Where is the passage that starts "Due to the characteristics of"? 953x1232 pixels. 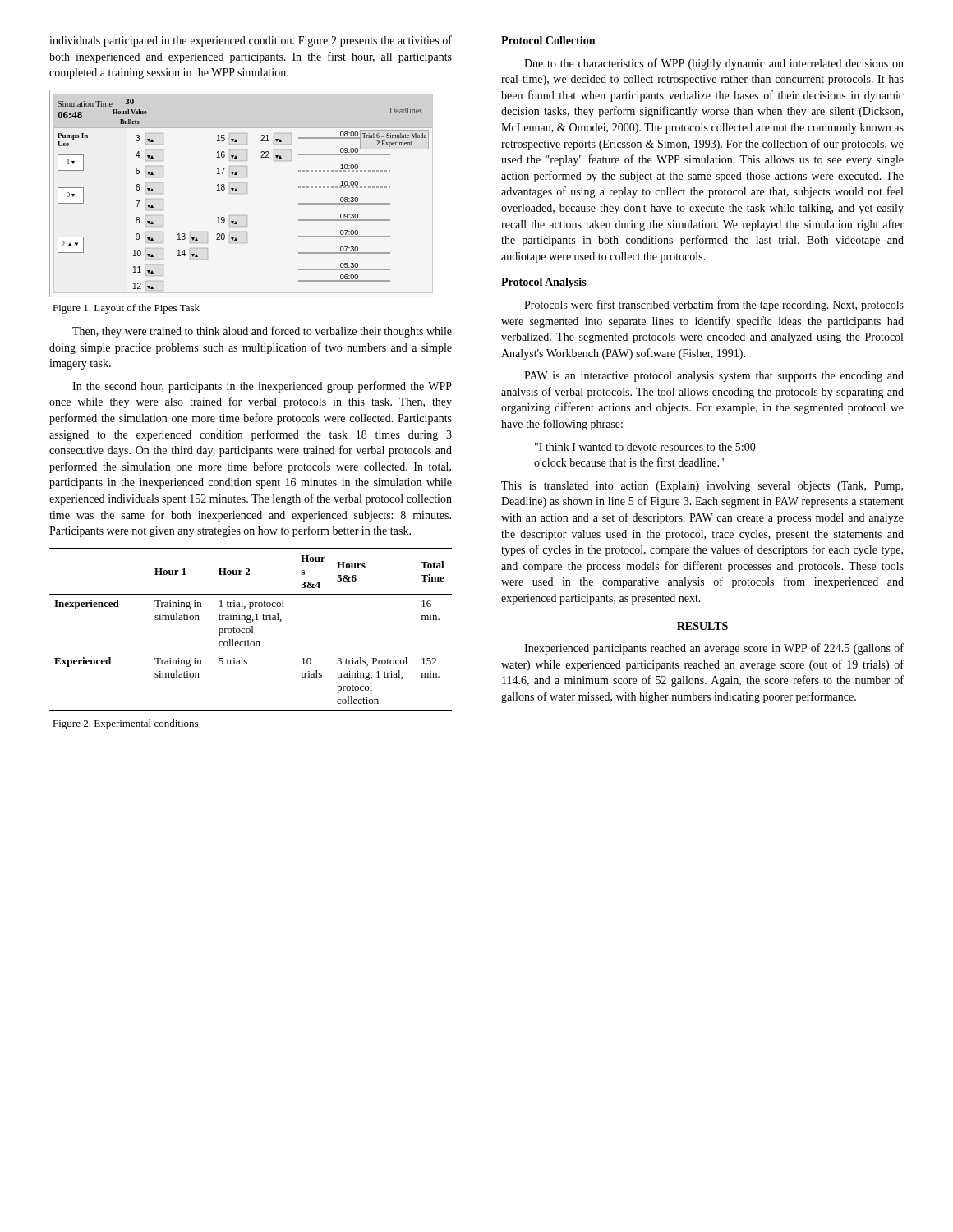pos(702,160)
